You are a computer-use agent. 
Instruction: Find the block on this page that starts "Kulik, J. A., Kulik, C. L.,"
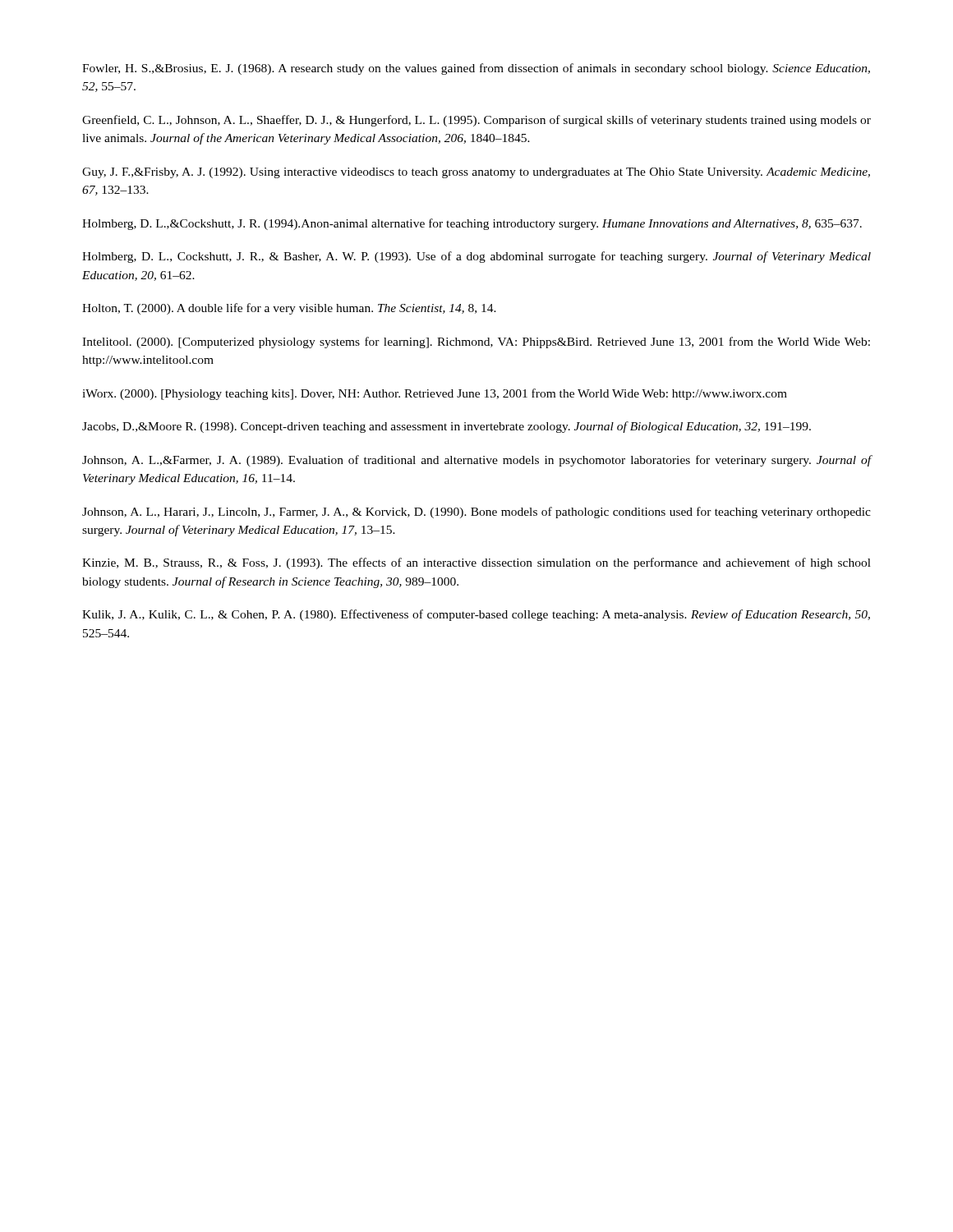pyautogui.click(x=476, y=623)
